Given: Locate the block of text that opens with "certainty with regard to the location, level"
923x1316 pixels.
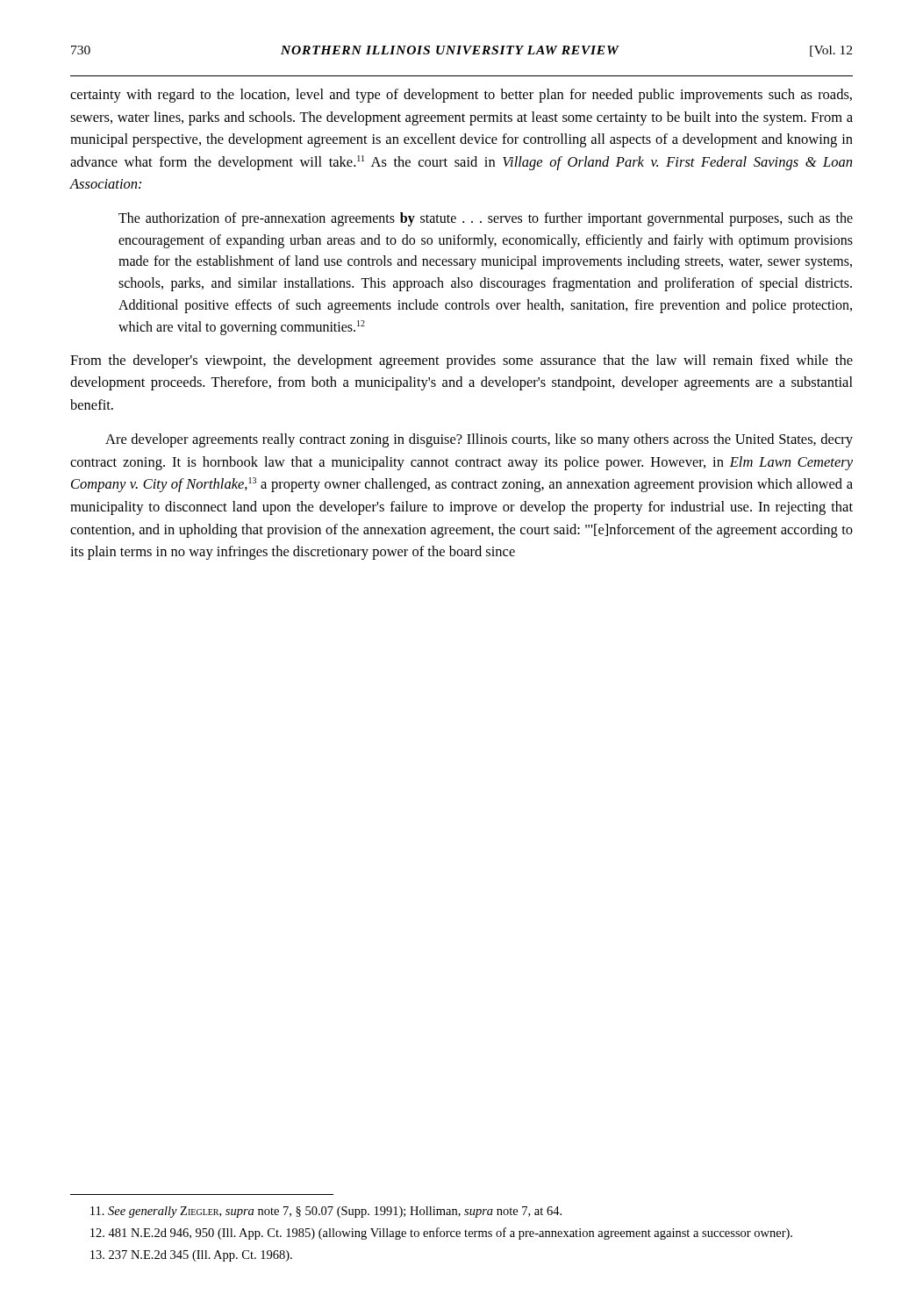Looking at the screenshot, I should [x=462, y=139].
